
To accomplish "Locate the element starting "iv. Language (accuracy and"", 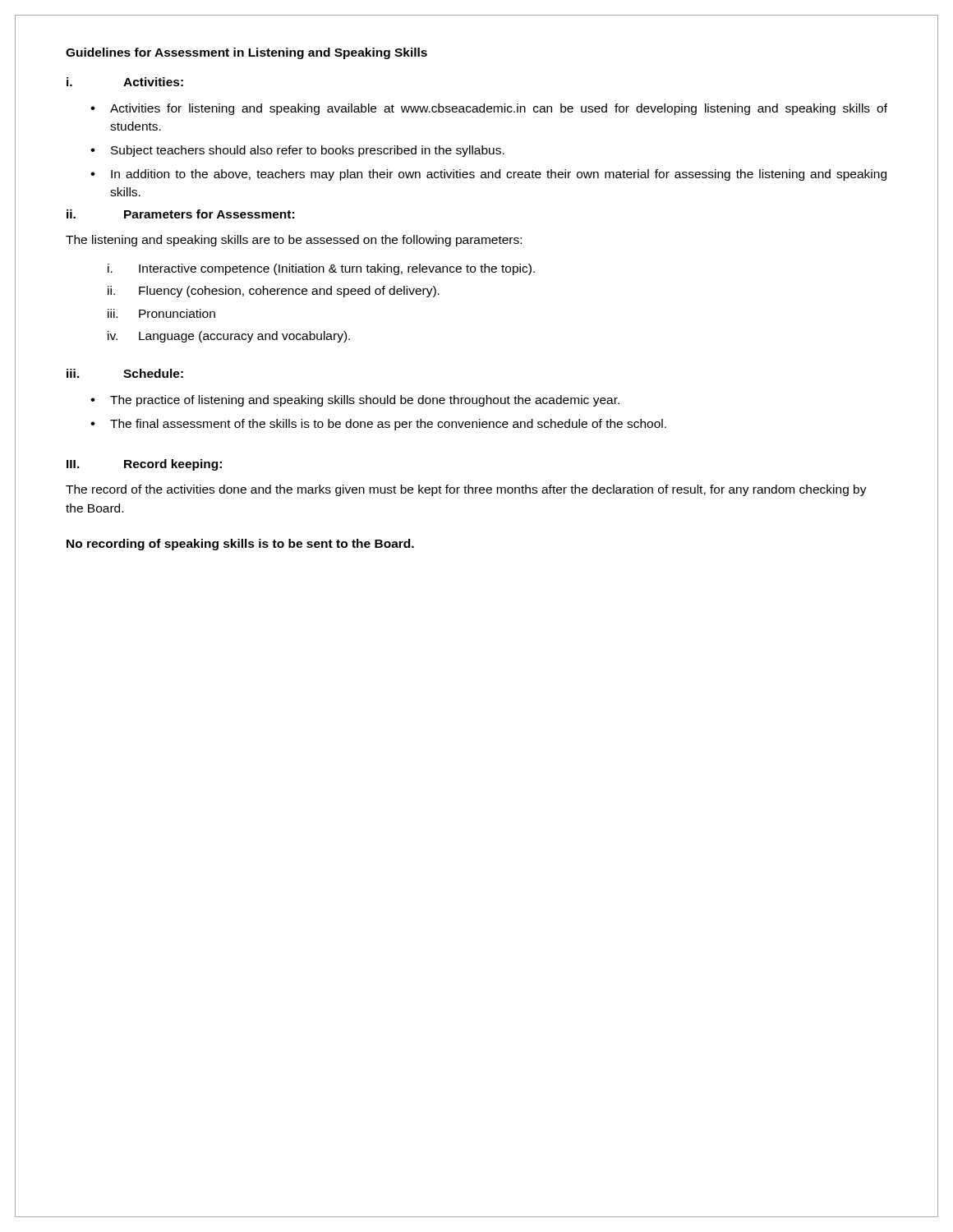I will (229, 337).
